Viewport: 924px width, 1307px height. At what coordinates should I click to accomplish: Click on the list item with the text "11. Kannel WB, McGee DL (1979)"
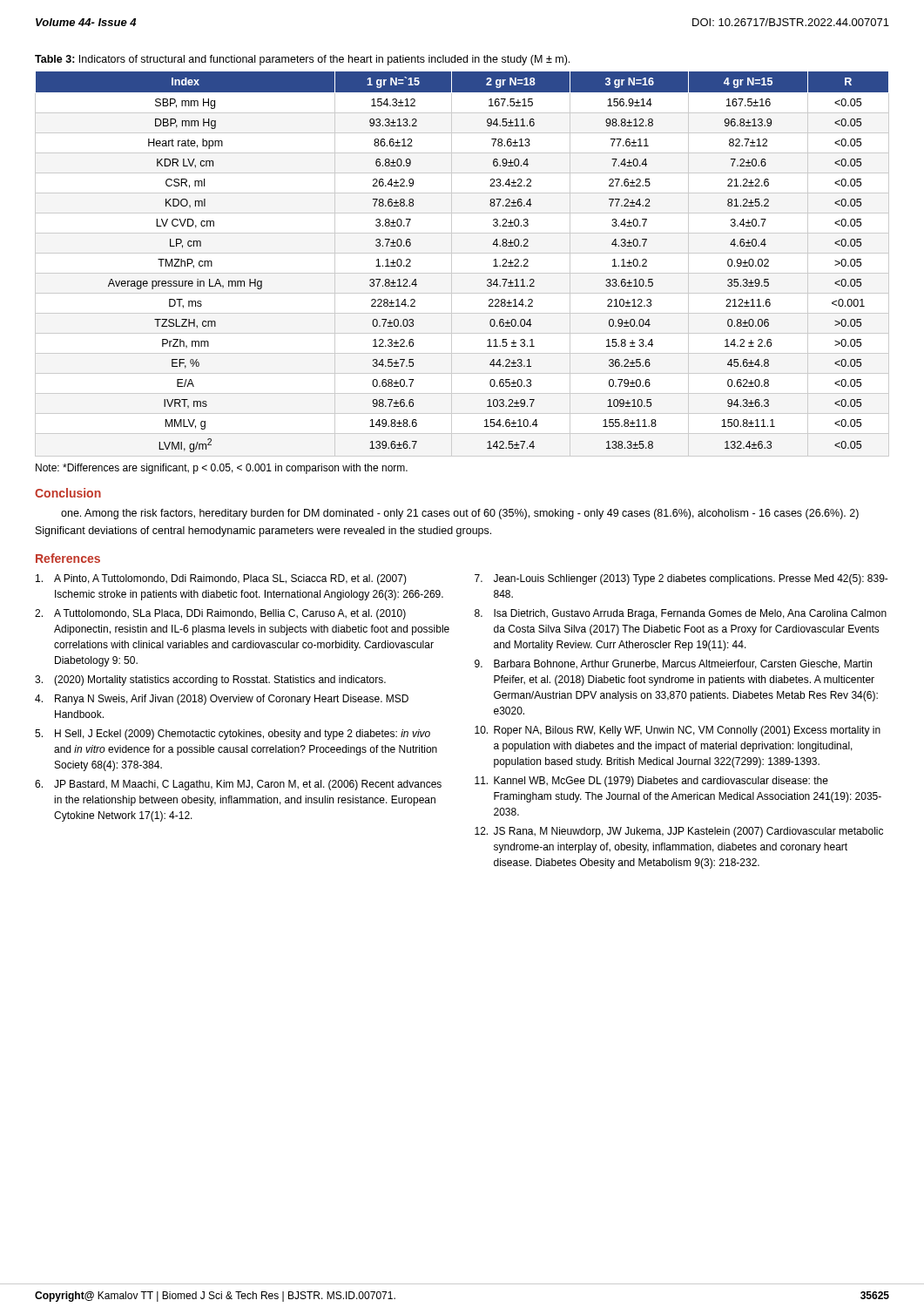tap(682, 796)
